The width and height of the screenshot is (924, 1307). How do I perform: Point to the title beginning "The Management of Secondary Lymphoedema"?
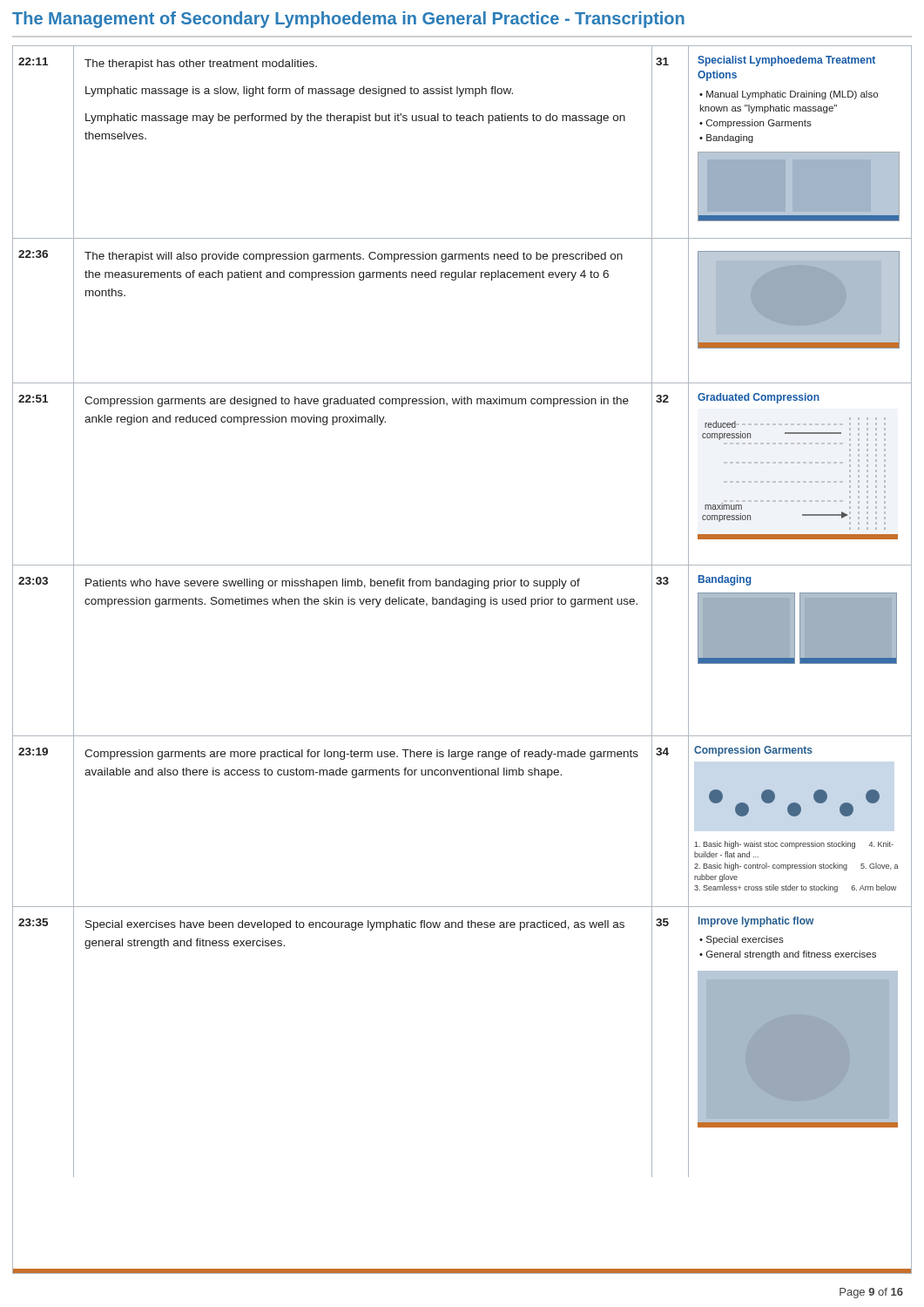coord(462,23)
